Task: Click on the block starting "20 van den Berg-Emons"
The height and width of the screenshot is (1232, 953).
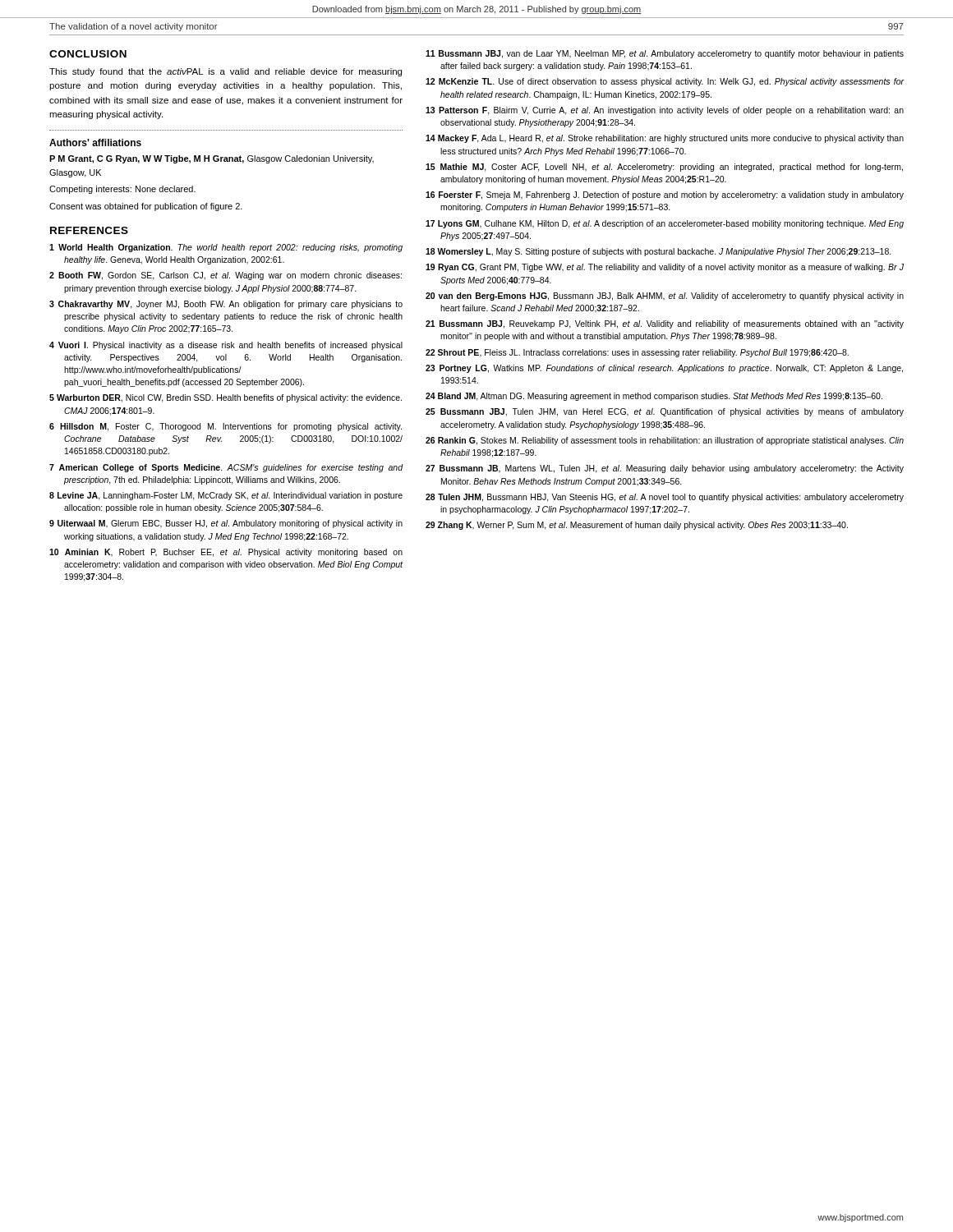Action: click(x=665, y=302)
